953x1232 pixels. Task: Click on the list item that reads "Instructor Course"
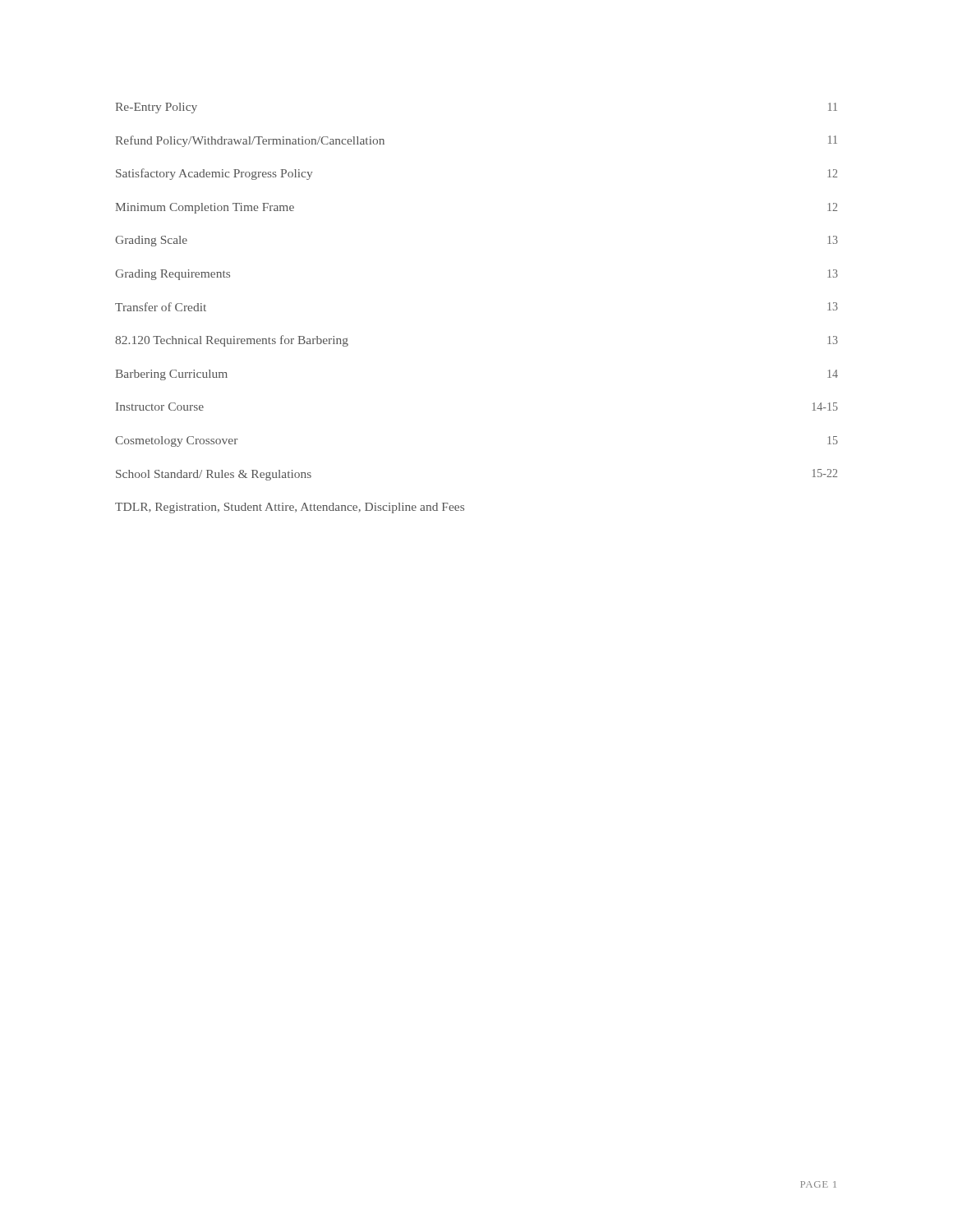pos(159,406)
